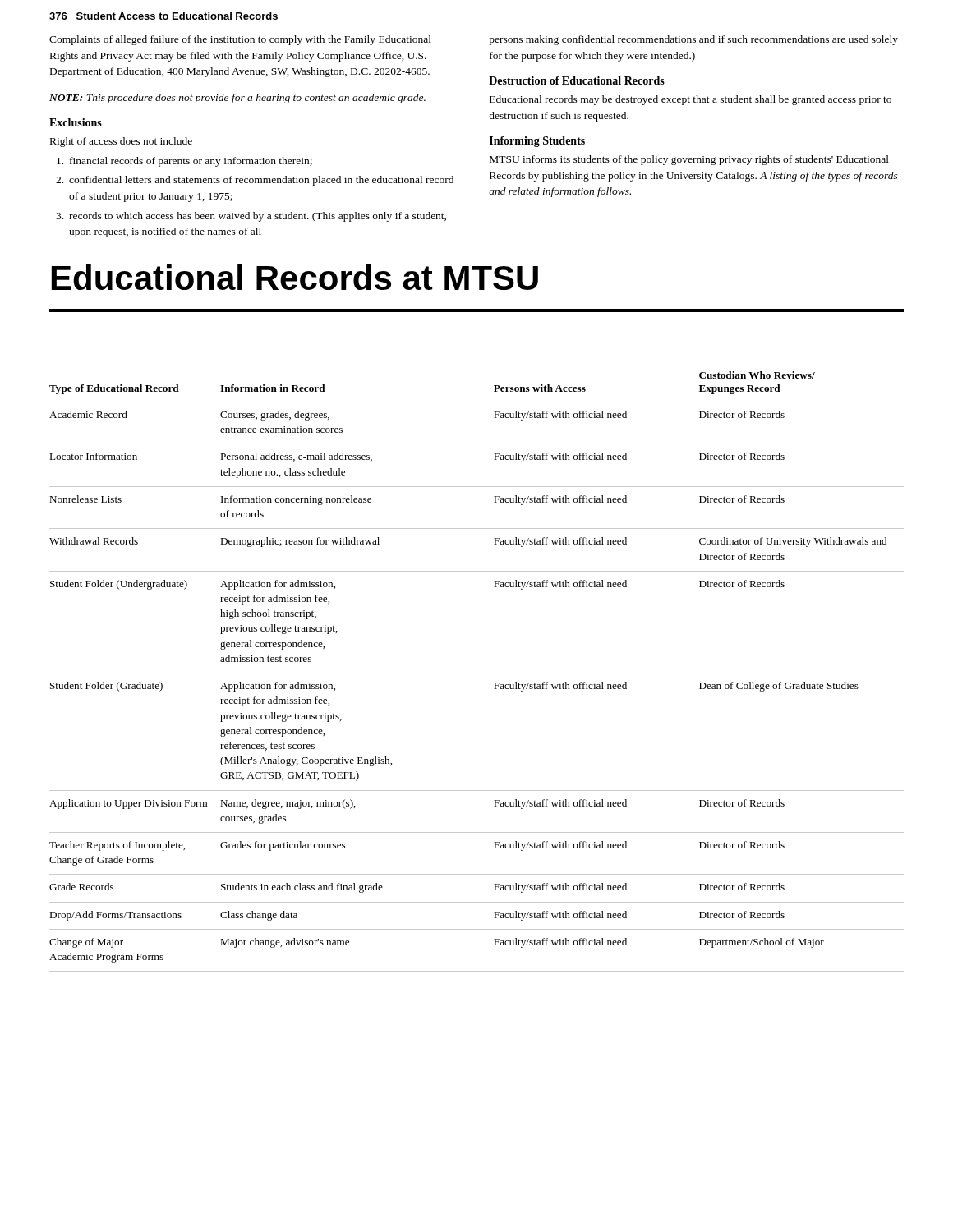Select the text containing "Right of access does not include"
953x1232 pixels.
(121, 141)
